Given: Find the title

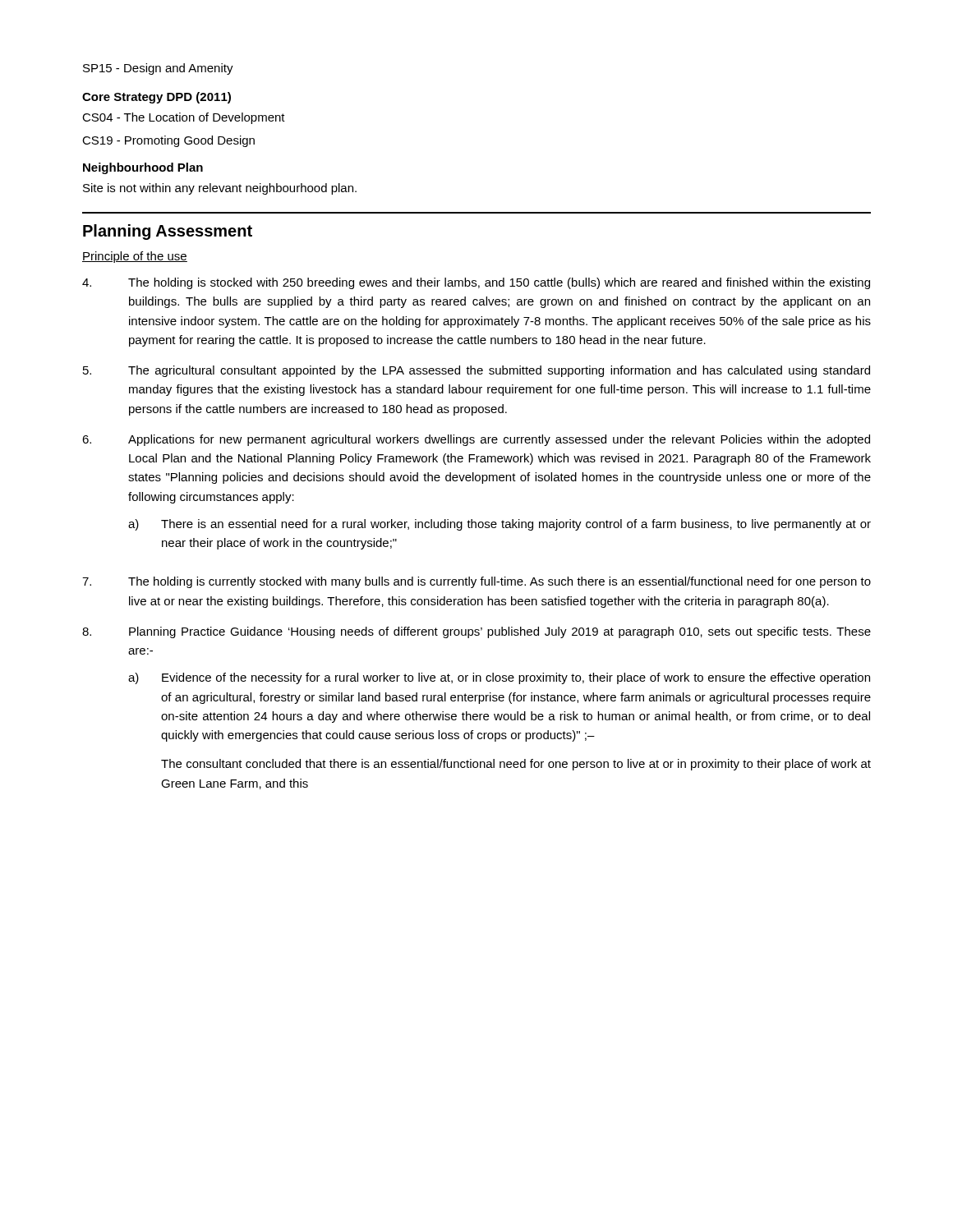Looking at the screenshot, I should (x=167, y=231).
